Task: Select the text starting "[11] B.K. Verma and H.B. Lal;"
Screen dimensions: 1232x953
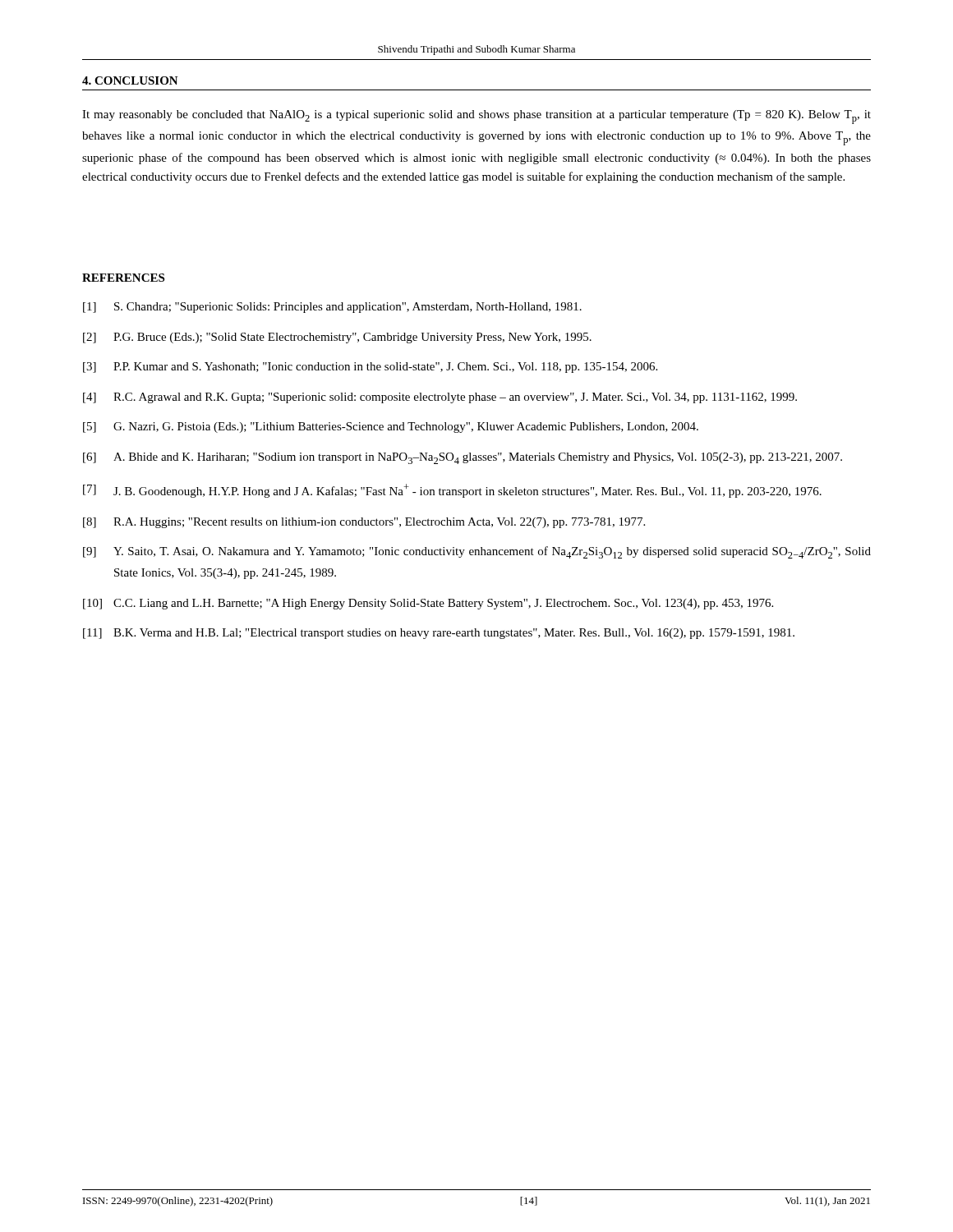Action: tap(476, 633)
